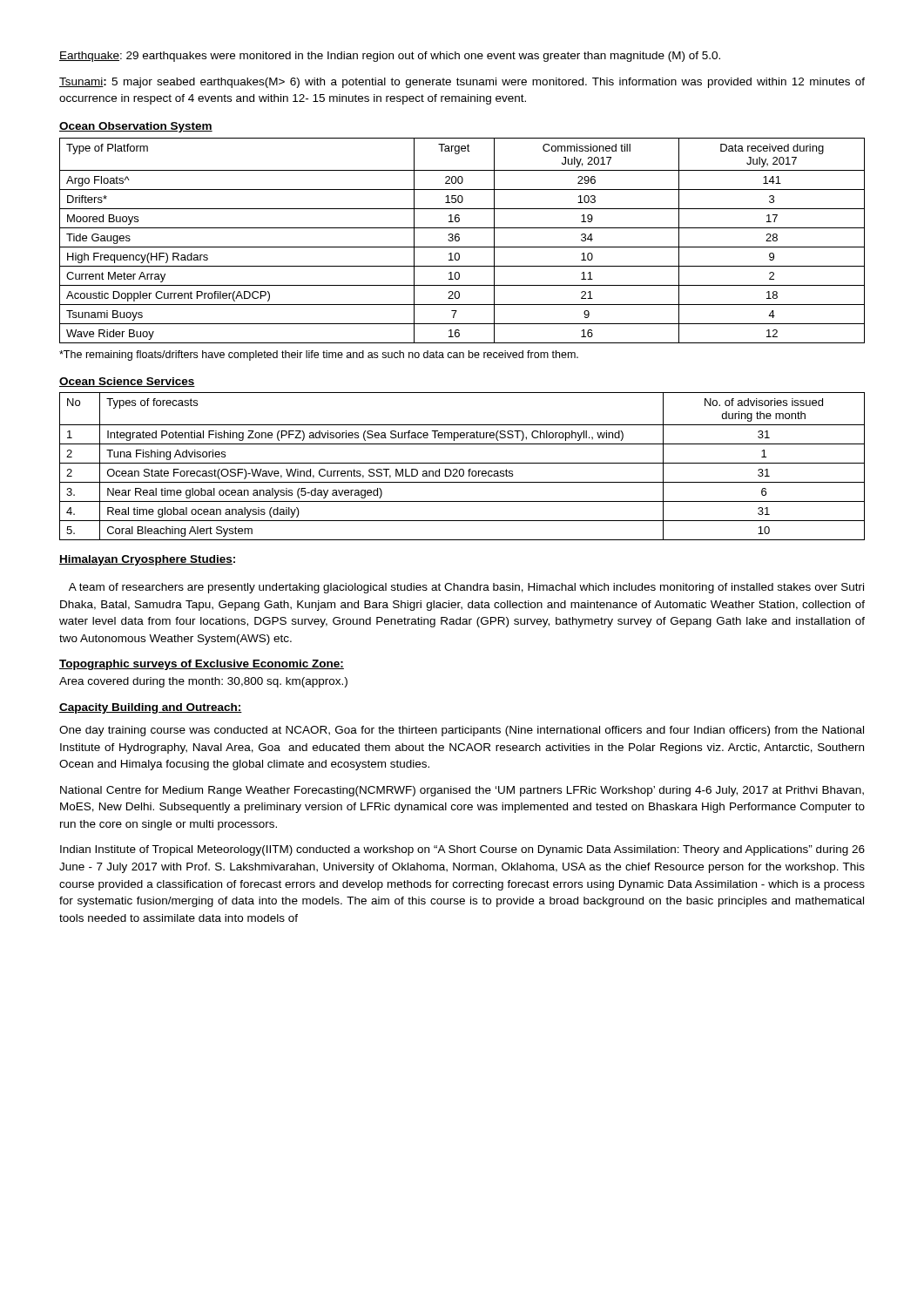This screenshot has width=924, height=1307.
Task: Locate the block of text that opens with "Indian Institute of Tropical Meteorology(IITM) conducted a"
Action: [462, 884]
